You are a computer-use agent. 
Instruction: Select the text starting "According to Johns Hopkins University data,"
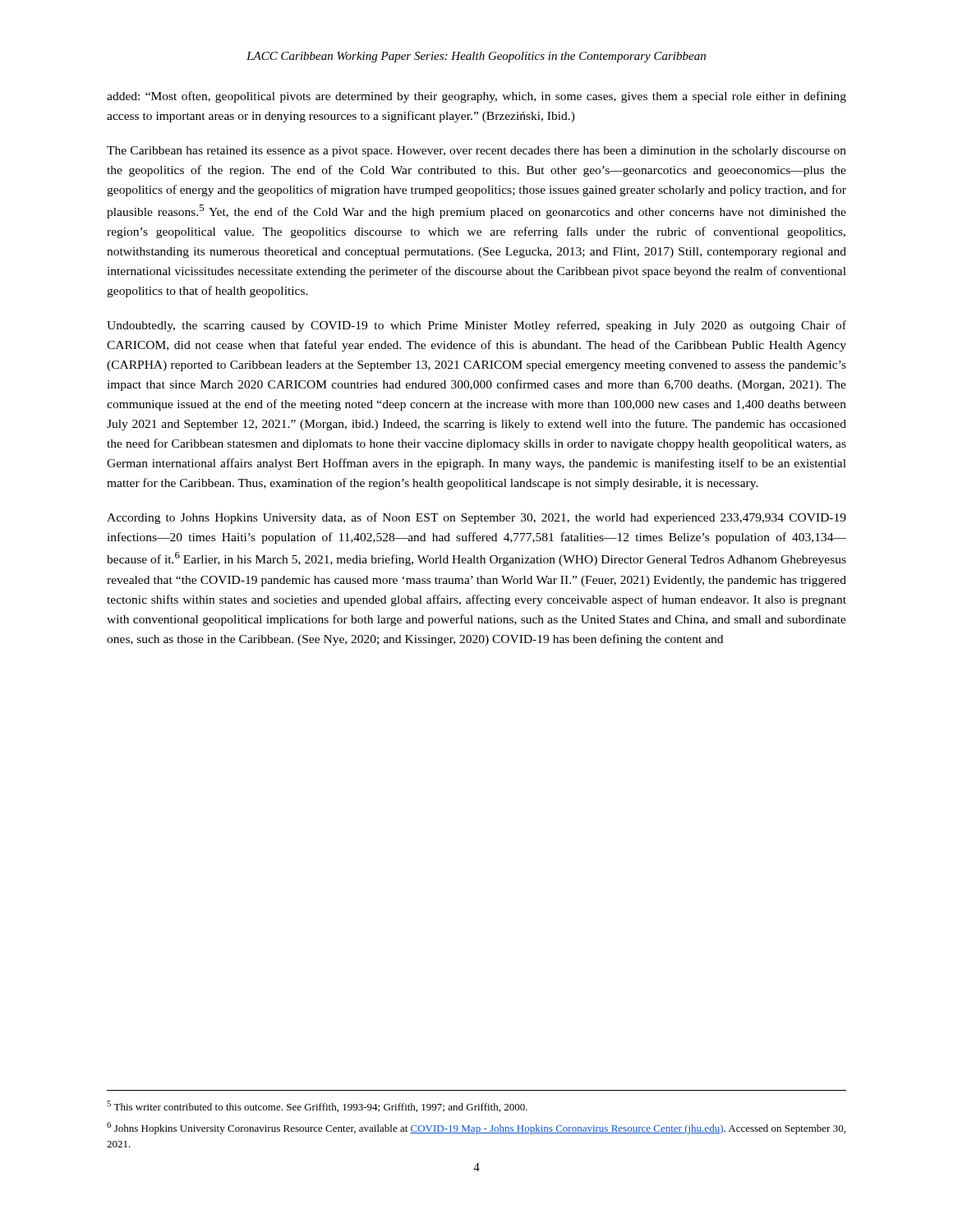pyautogui.click(x=476, y=578)
